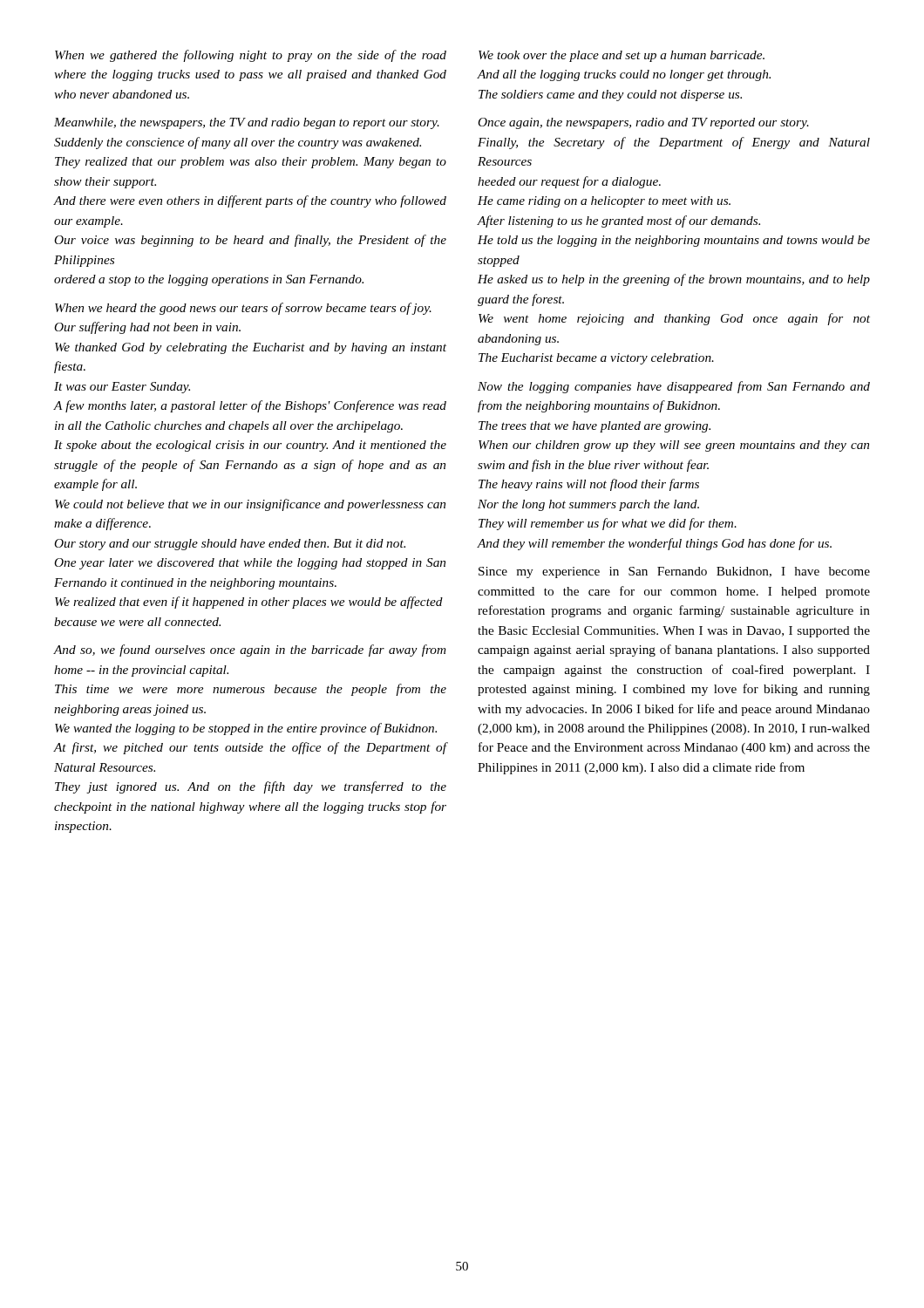Locate the text block that reads "When we gathered the following night to"
924x1308 pixels.
pos(250,75)
